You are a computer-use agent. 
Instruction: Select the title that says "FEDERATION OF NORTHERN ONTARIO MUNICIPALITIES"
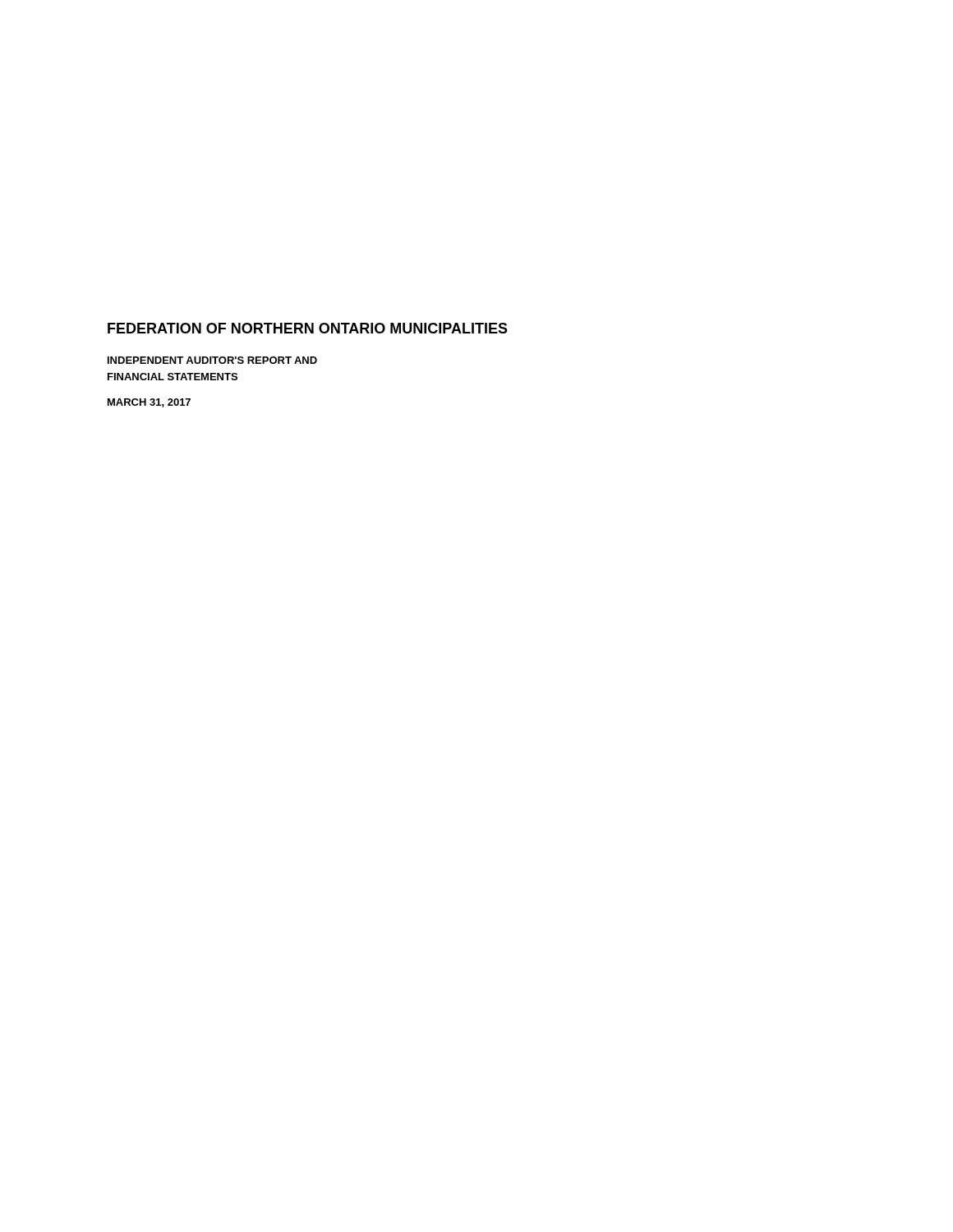tap(307, 329)
